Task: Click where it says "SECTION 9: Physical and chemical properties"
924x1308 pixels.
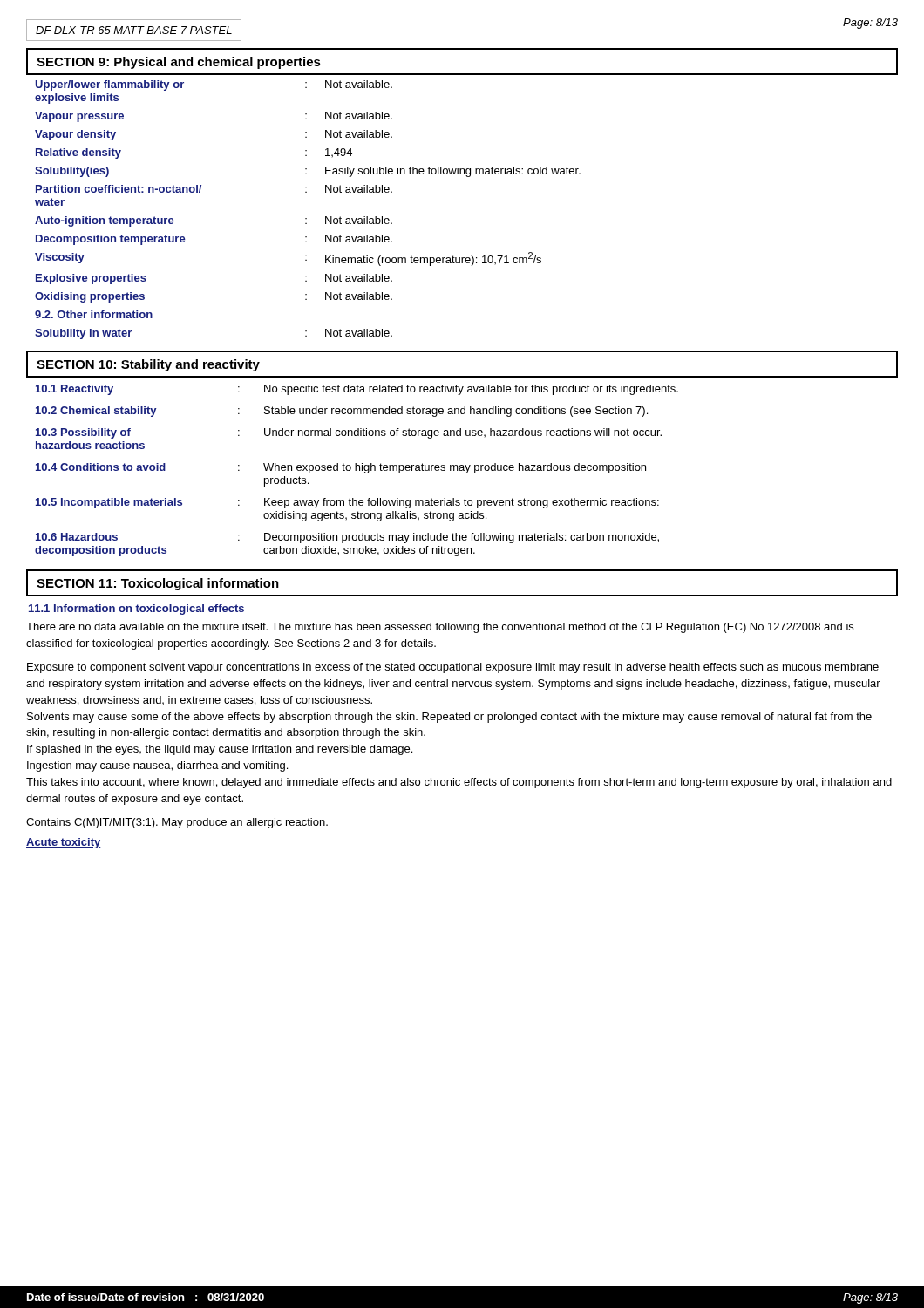Action: pyautogui.click(x=179, y=61)
